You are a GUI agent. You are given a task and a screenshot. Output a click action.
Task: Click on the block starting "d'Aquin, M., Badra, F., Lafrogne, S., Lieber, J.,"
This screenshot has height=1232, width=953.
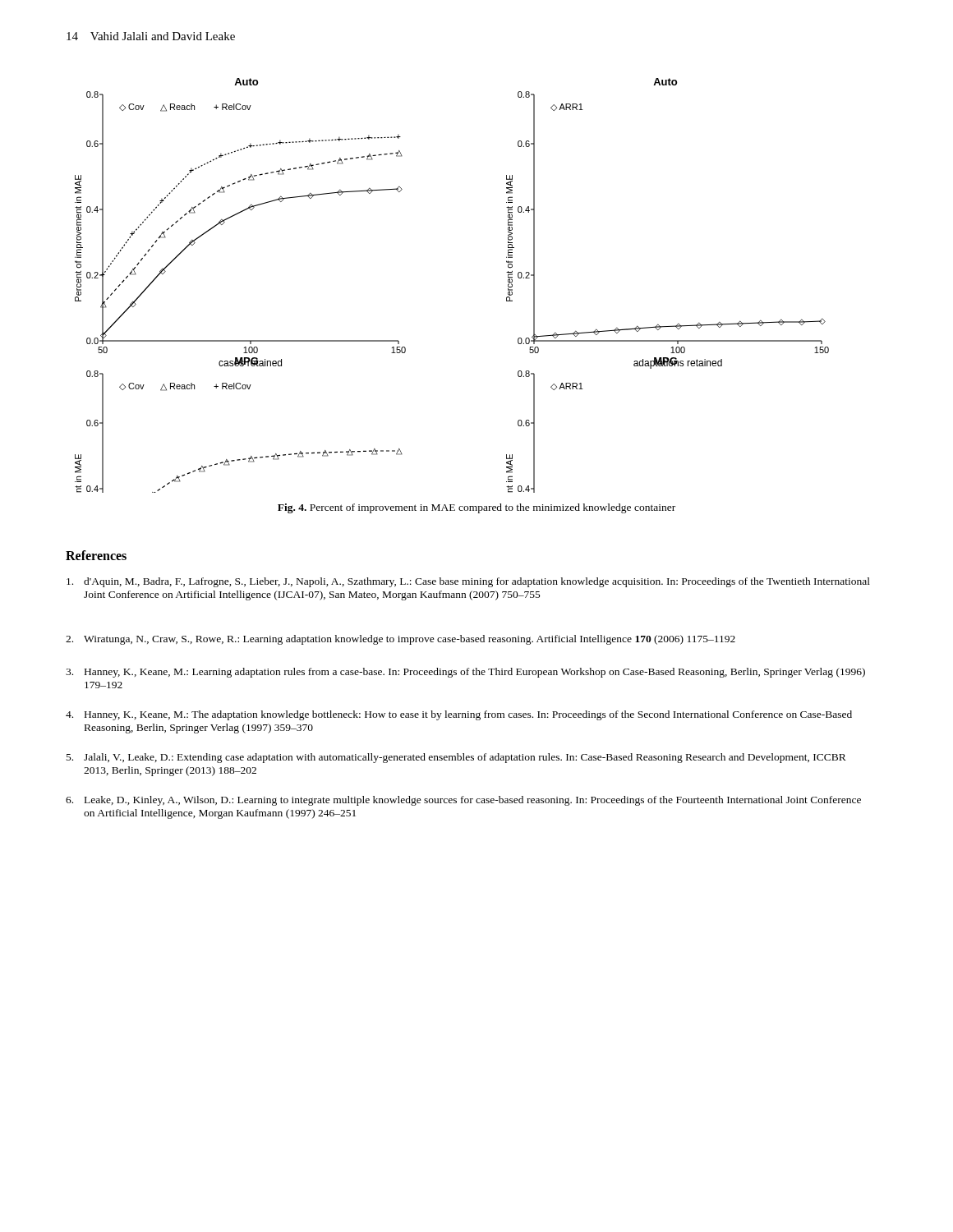[x=468, y=588]
